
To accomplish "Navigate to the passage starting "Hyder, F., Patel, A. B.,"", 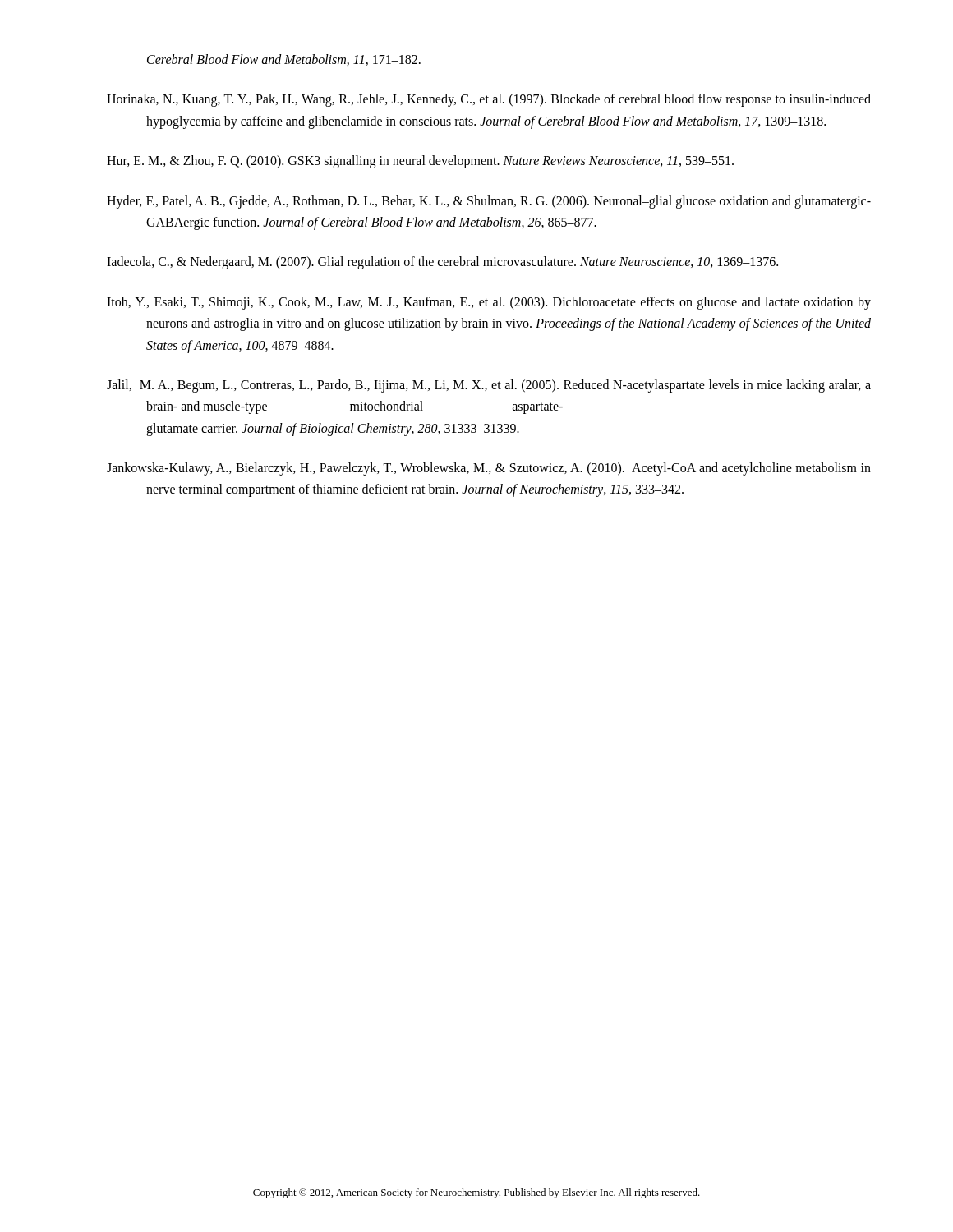I will tap(489, 211).
